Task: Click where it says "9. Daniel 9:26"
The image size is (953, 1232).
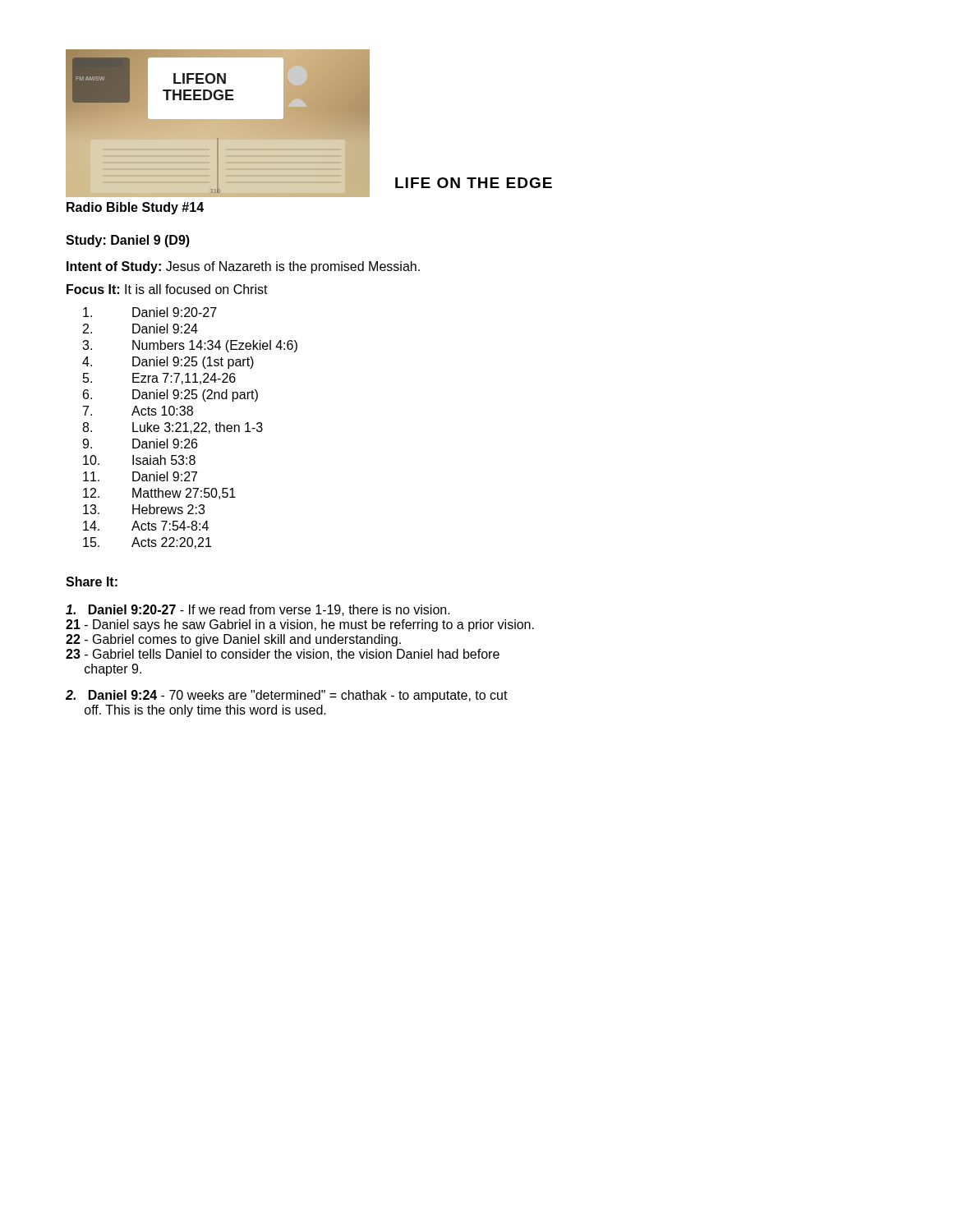Action: tap(140, 444)
